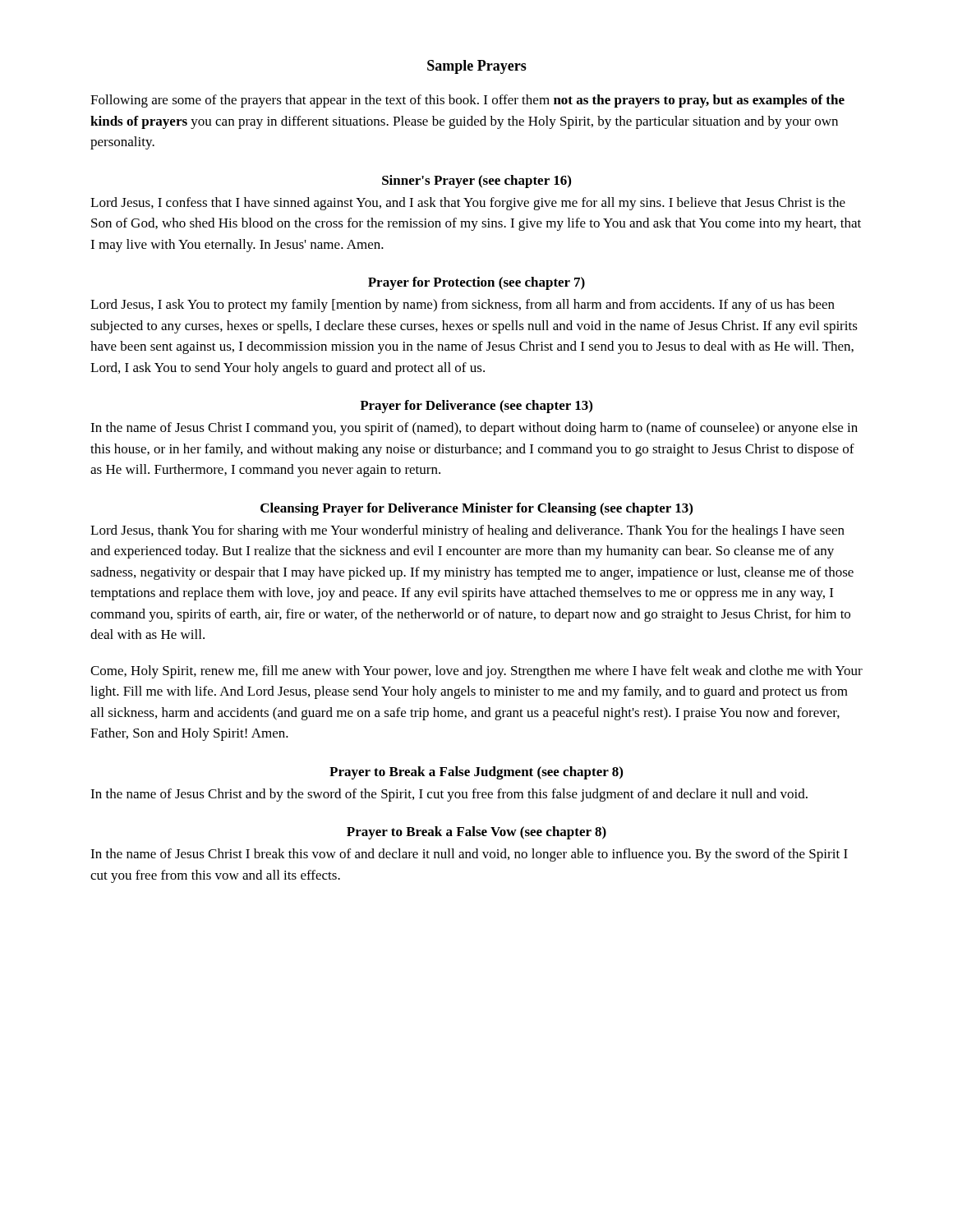Find the text block that says "Come, Holy Spirit, renew me, fill me anew"
Viewport: 953px width, 1232px height.
[x=476, y=702]
